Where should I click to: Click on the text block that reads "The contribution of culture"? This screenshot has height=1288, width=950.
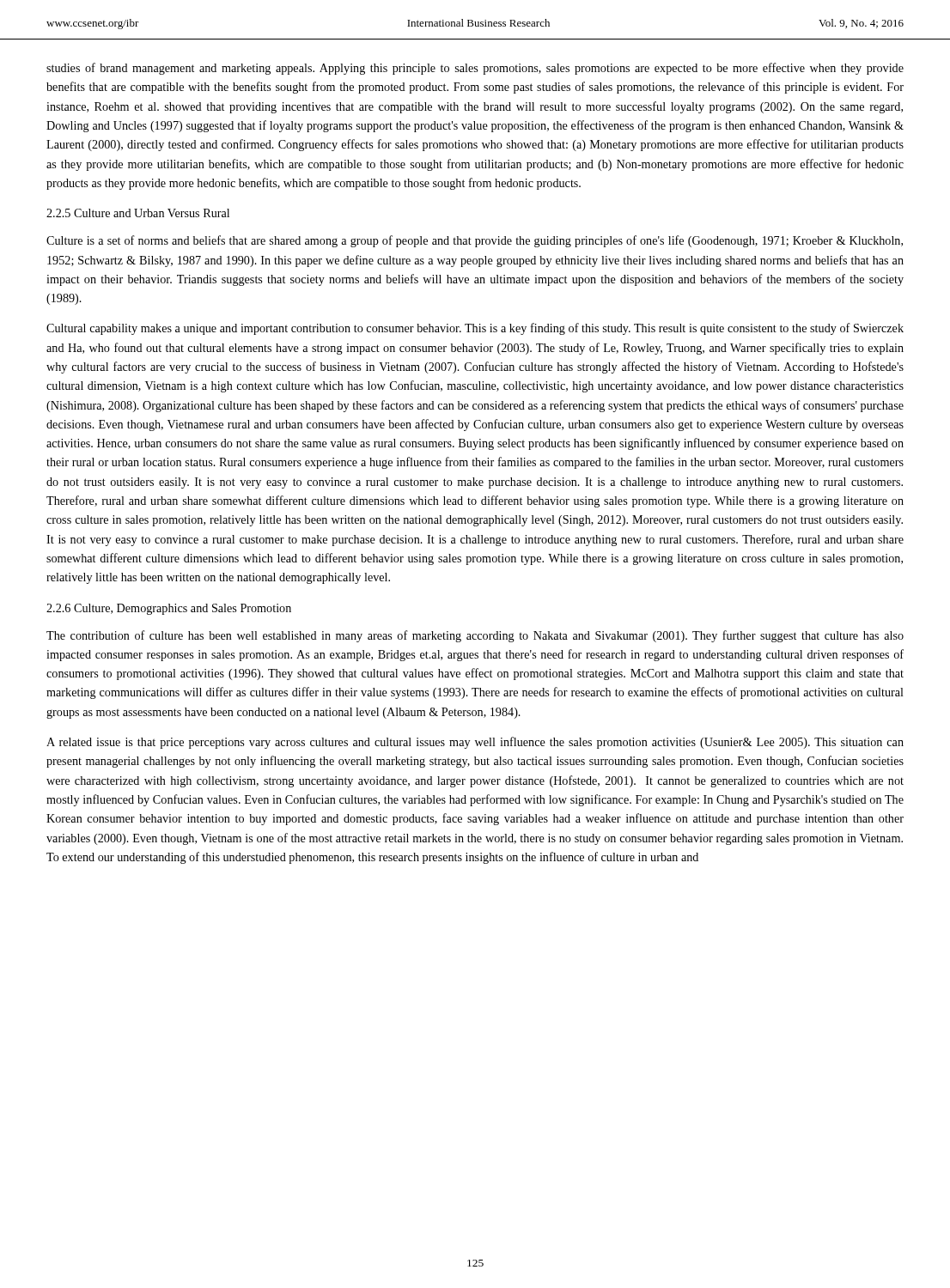click(475, 673)
